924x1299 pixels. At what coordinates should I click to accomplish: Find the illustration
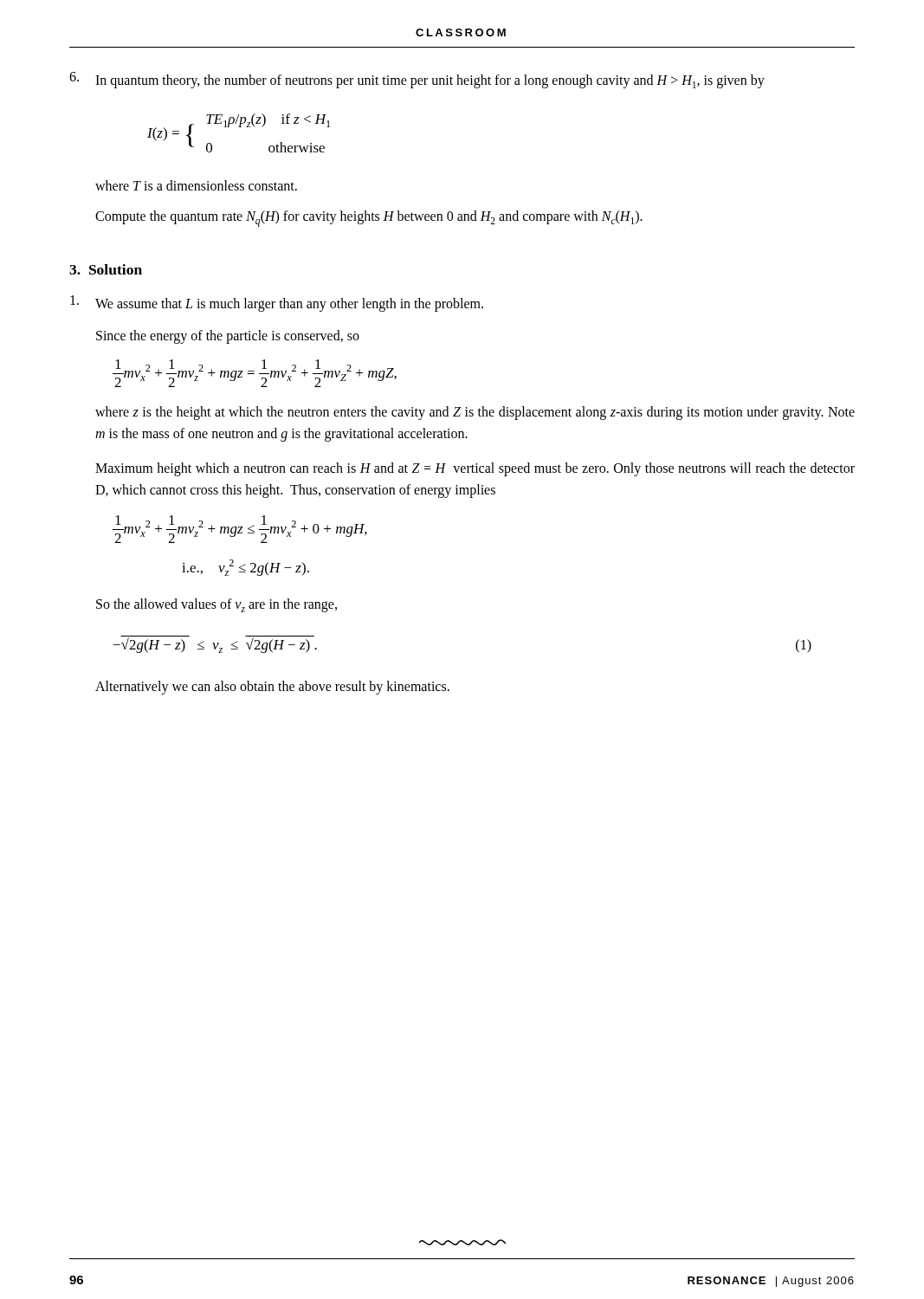(x=462, y=1244)
